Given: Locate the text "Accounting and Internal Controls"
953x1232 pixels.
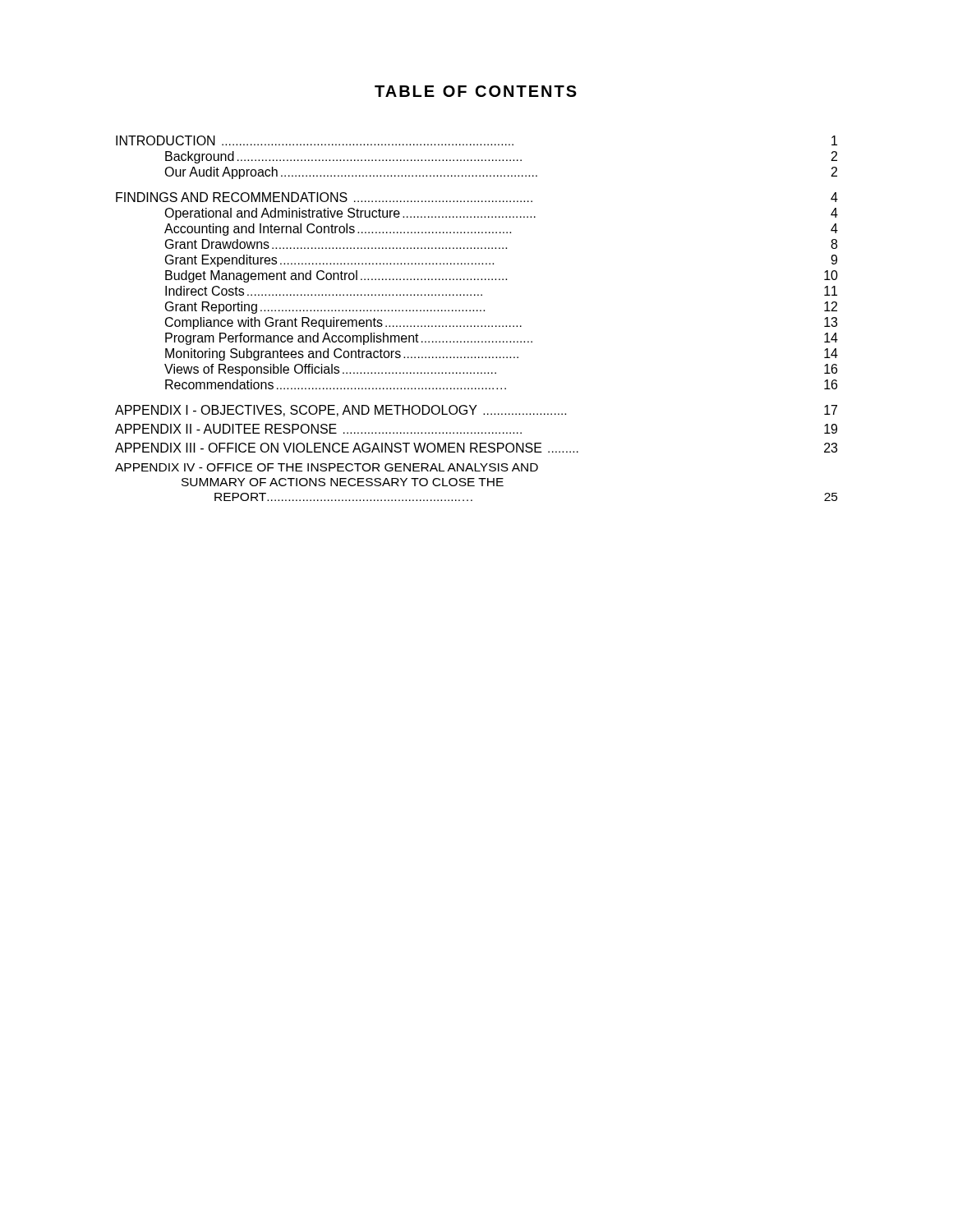Looking at the screenshot, I should tap(476, 230).
